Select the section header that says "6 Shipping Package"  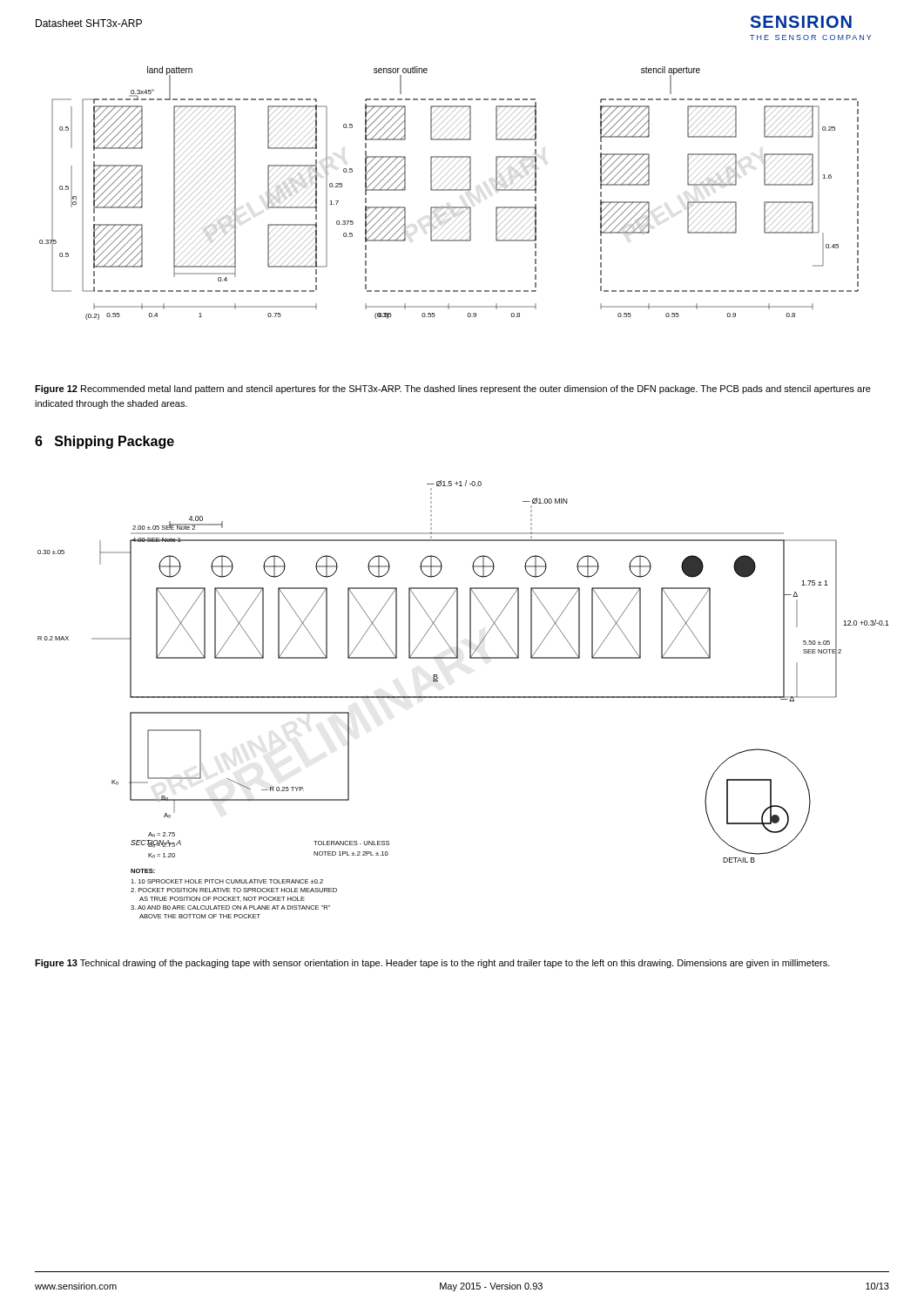[x=105, y=441]
